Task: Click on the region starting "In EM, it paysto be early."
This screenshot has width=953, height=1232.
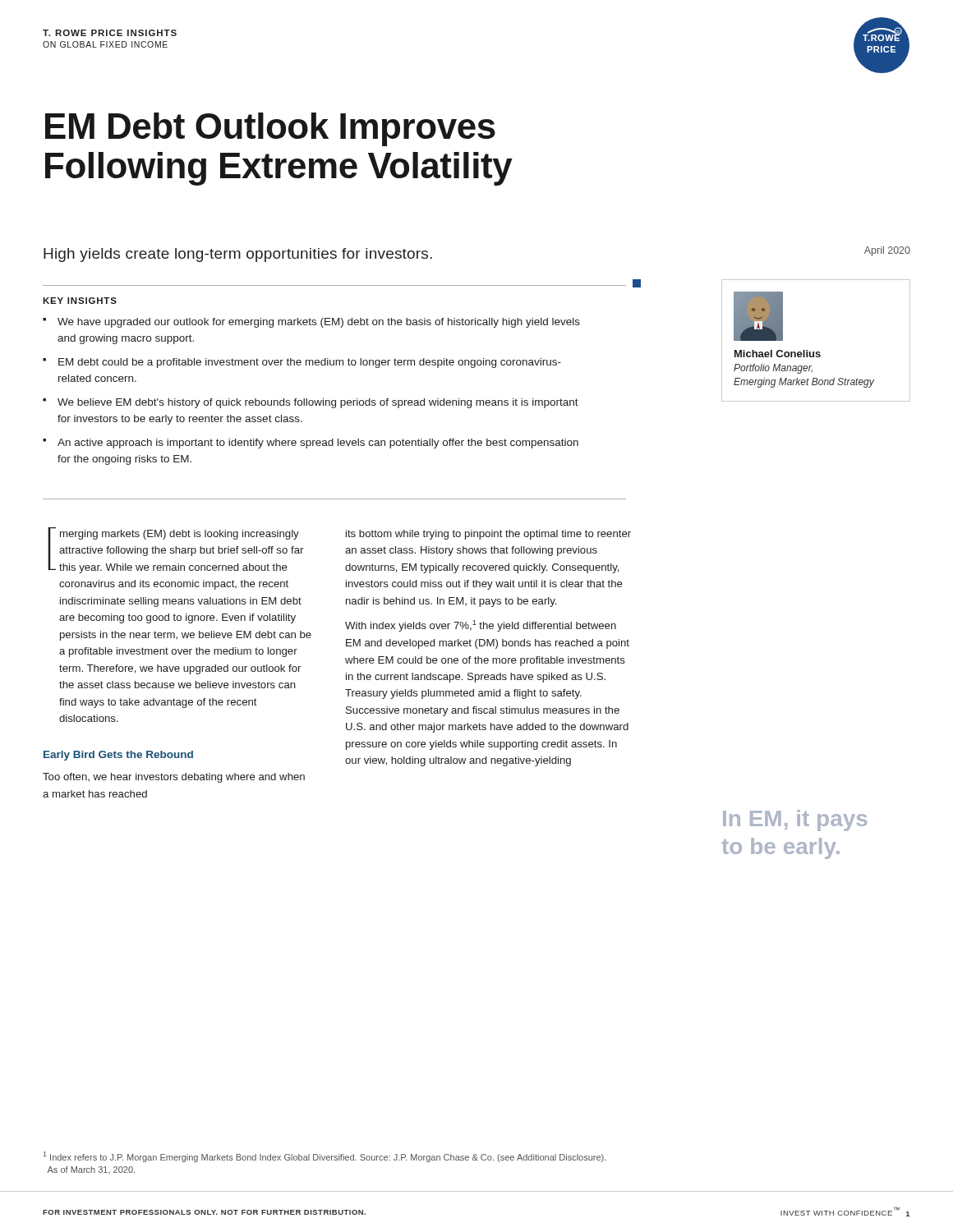Action: click(x=816, y=832)
